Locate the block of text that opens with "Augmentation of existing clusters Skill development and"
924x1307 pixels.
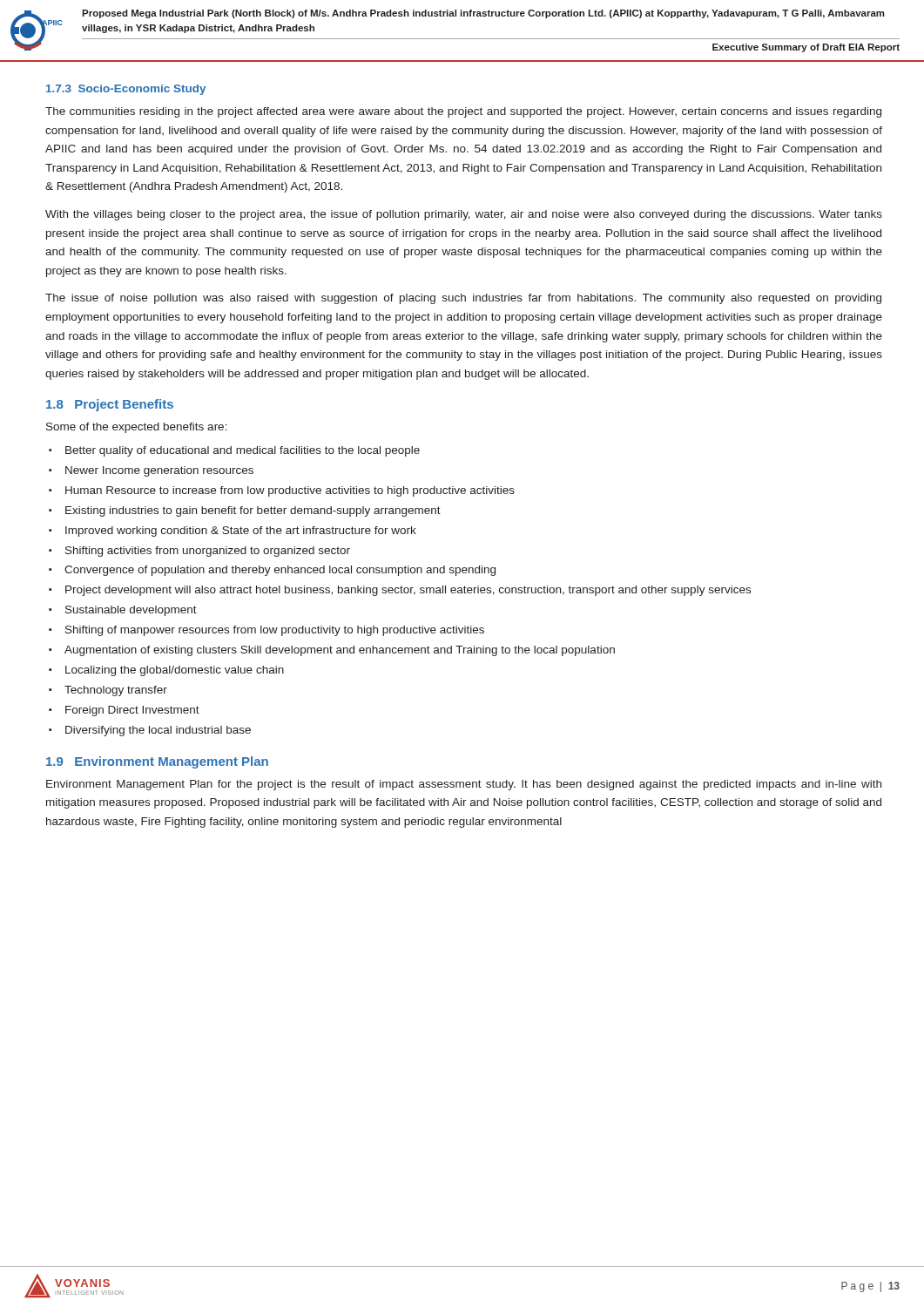tap(340, 650)
